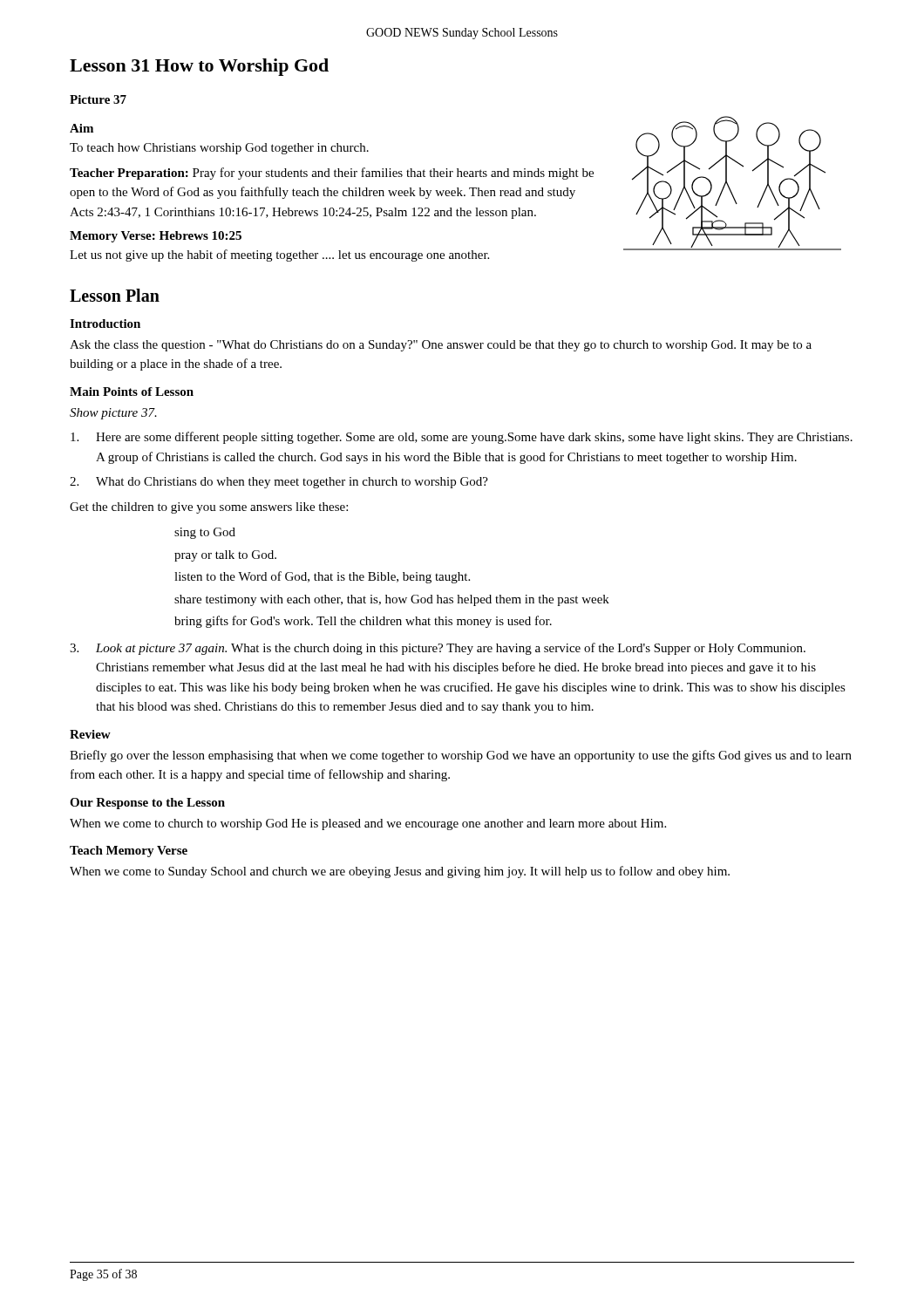924x1308 pixels.
Task: Select the region starting "Memory Verse: Hebrews 10:25"
Action: (156, 235)
